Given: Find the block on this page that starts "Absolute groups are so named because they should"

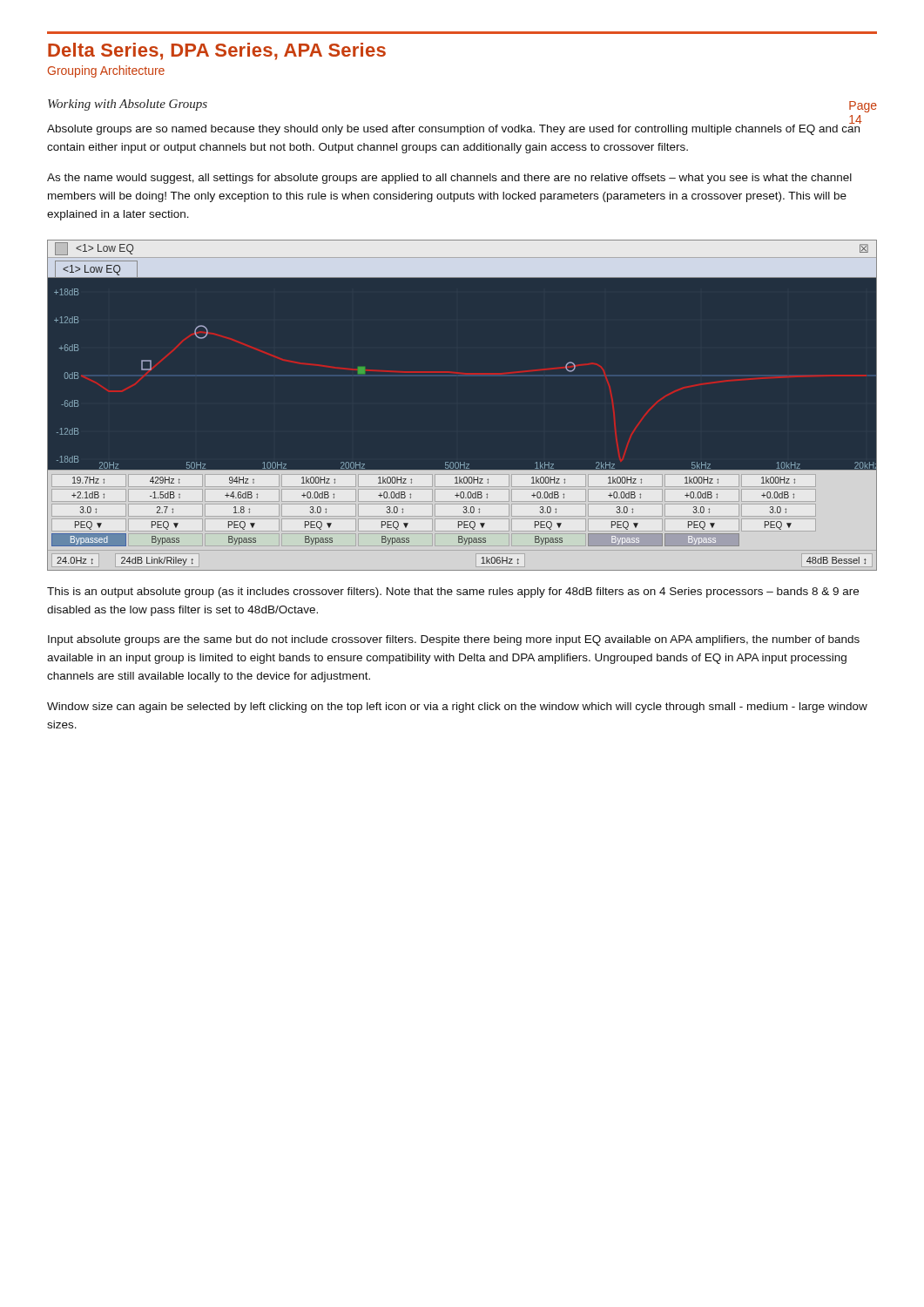Looking at the screenshot, I should pyautogui.click(x=454, y=138).
